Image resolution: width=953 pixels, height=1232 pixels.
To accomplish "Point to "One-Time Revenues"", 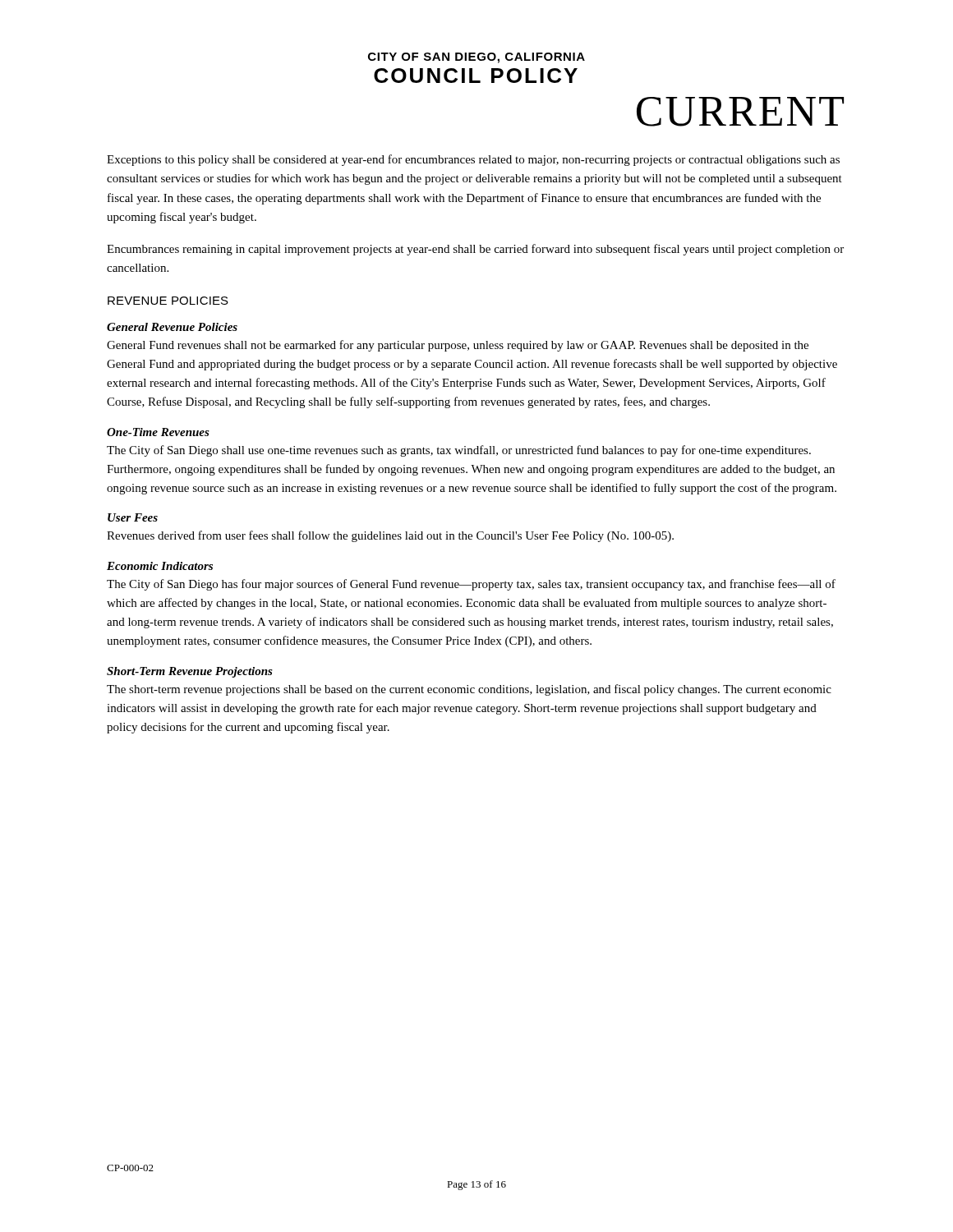I will point(158,432).
